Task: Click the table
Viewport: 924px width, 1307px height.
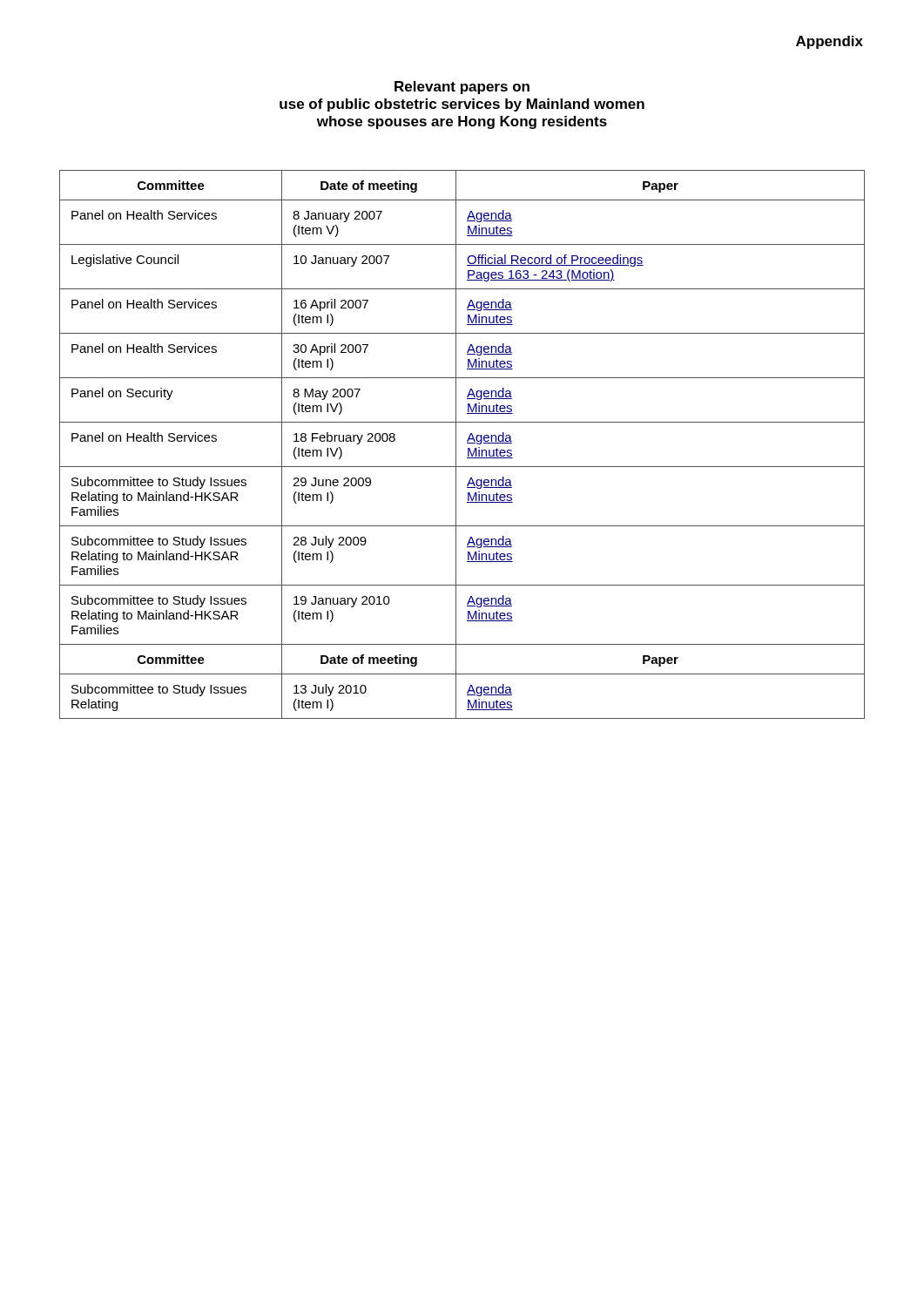Action: point(462,444)
